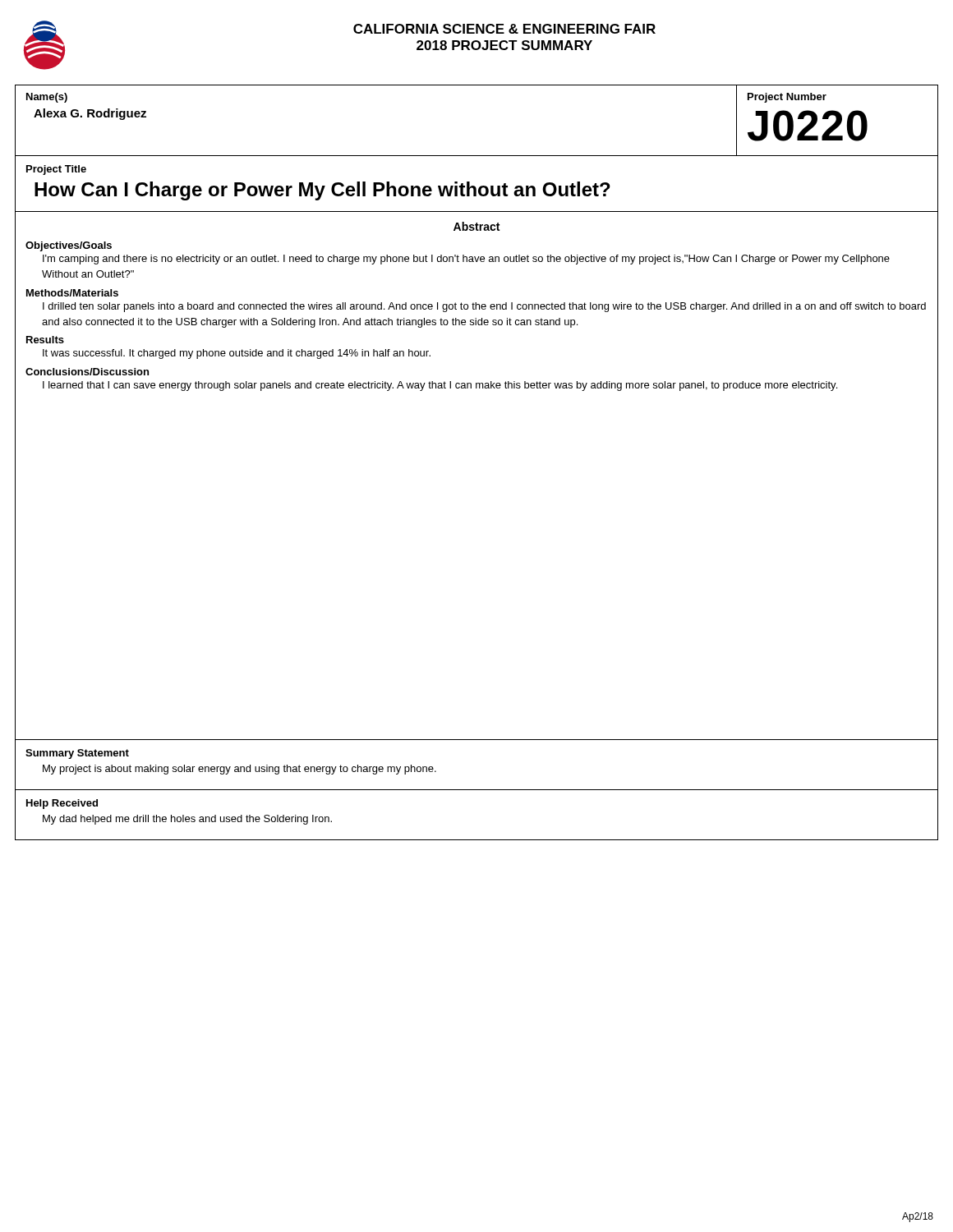Navigate to the text block starting "I drilled ten solar panels into"
The height and width of the screenshot is (1232, 953).
tap(484, 313)
